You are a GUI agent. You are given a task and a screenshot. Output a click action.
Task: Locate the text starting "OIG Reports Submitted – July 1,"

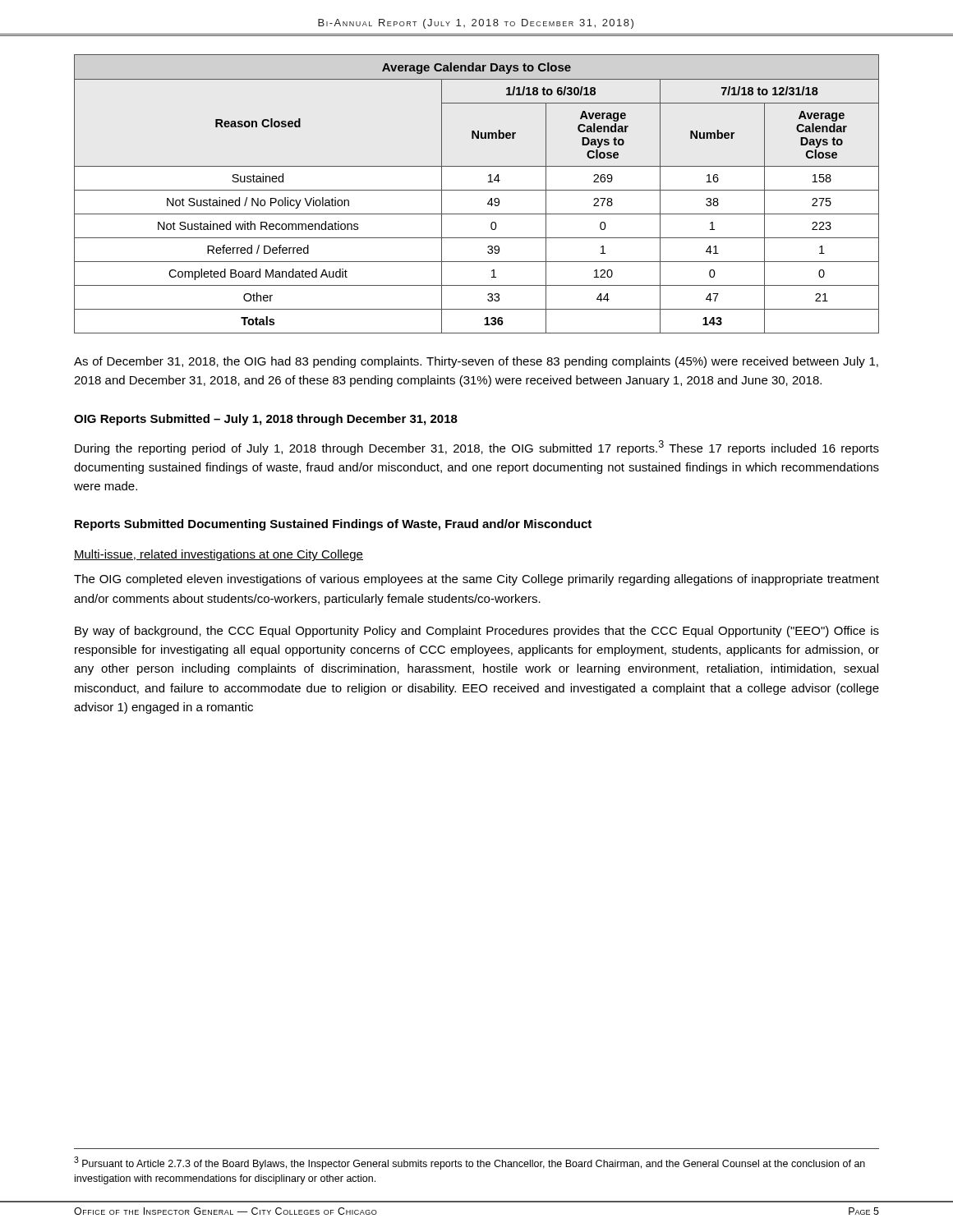click(x=266, y=418)
